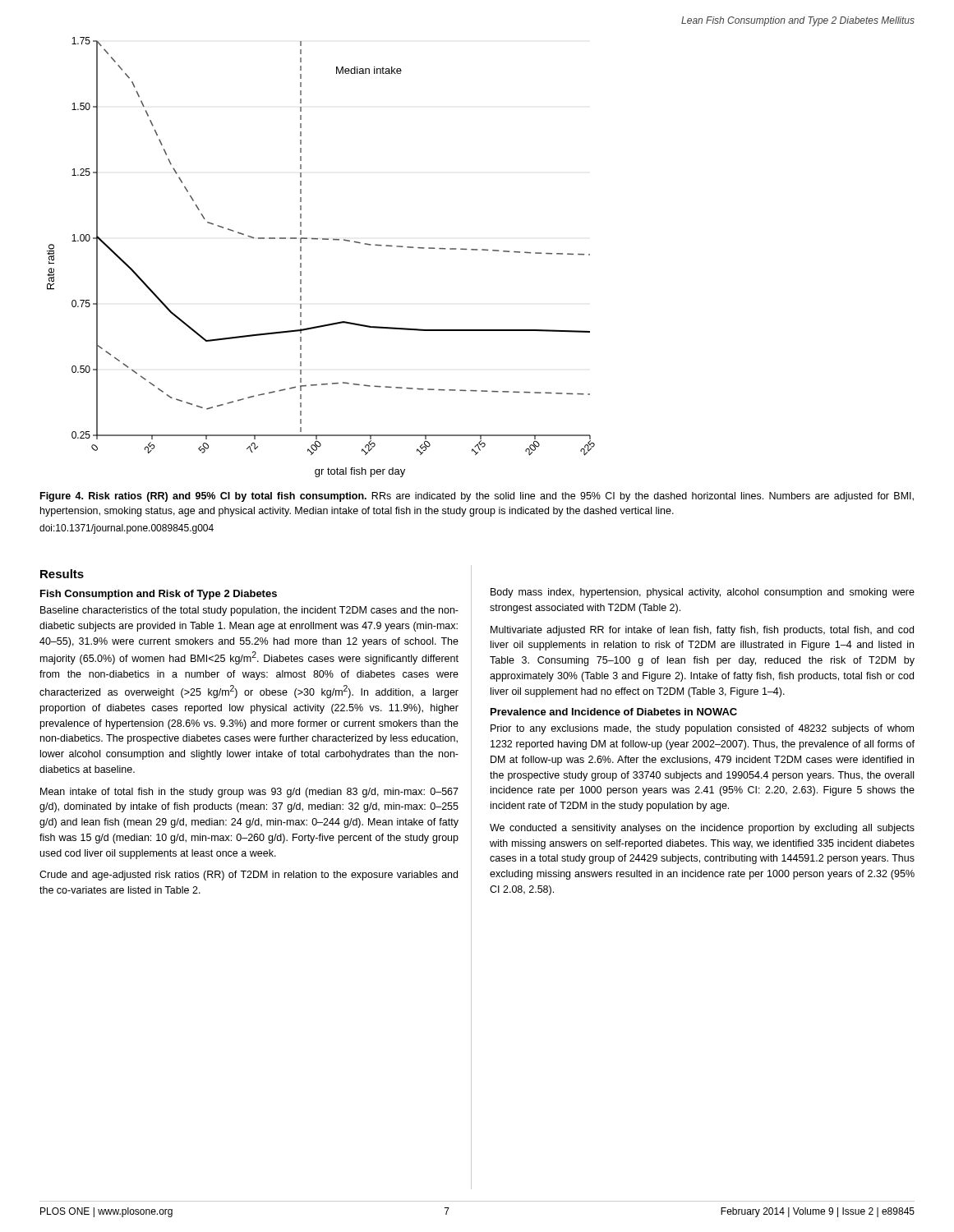
Task: Find the region starting "Fish Consumption and Risk"
Action: [x=158, y=593]
